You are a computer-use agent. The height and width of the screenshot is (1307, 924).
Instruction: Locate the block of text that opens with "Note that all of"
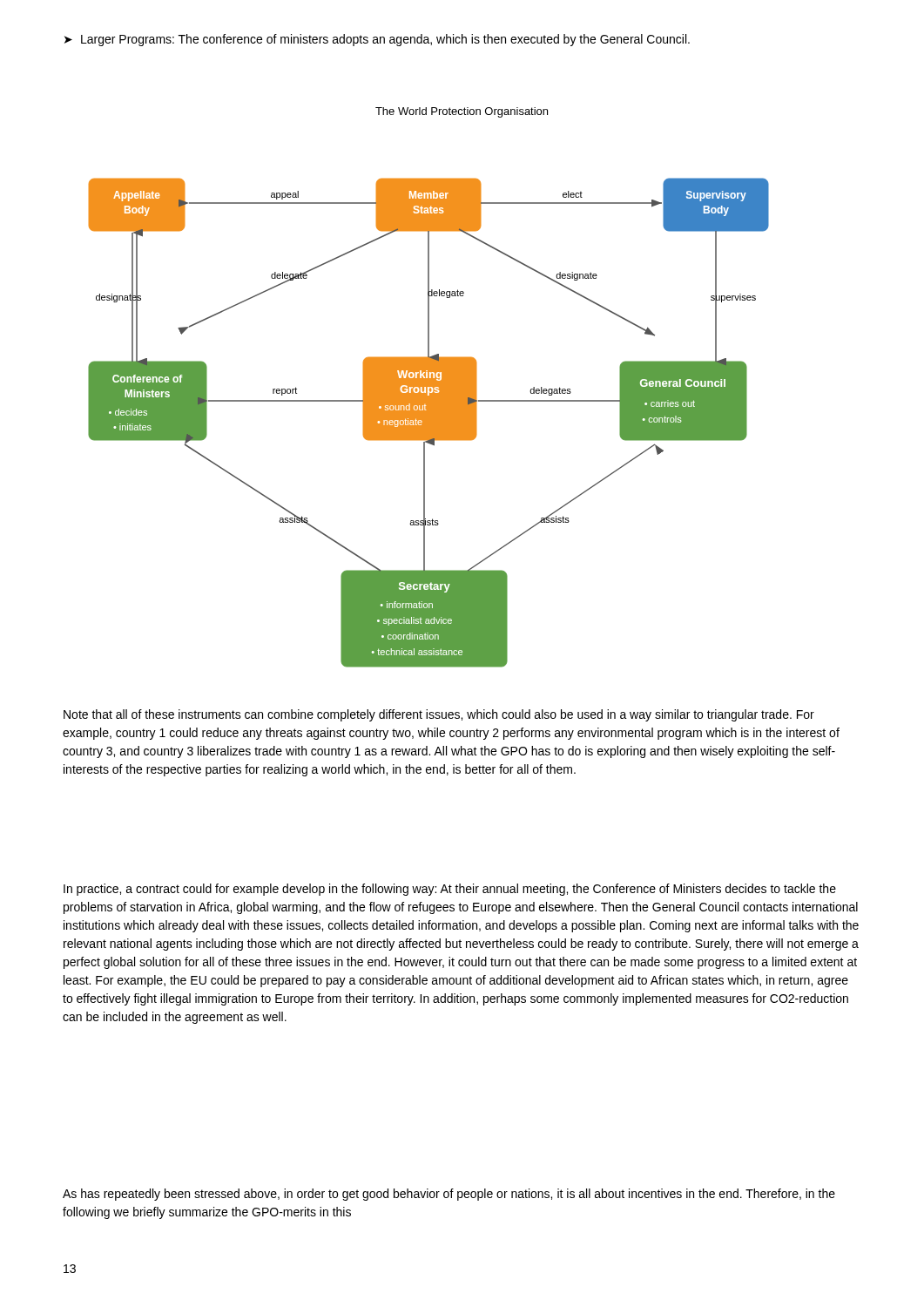451,742
